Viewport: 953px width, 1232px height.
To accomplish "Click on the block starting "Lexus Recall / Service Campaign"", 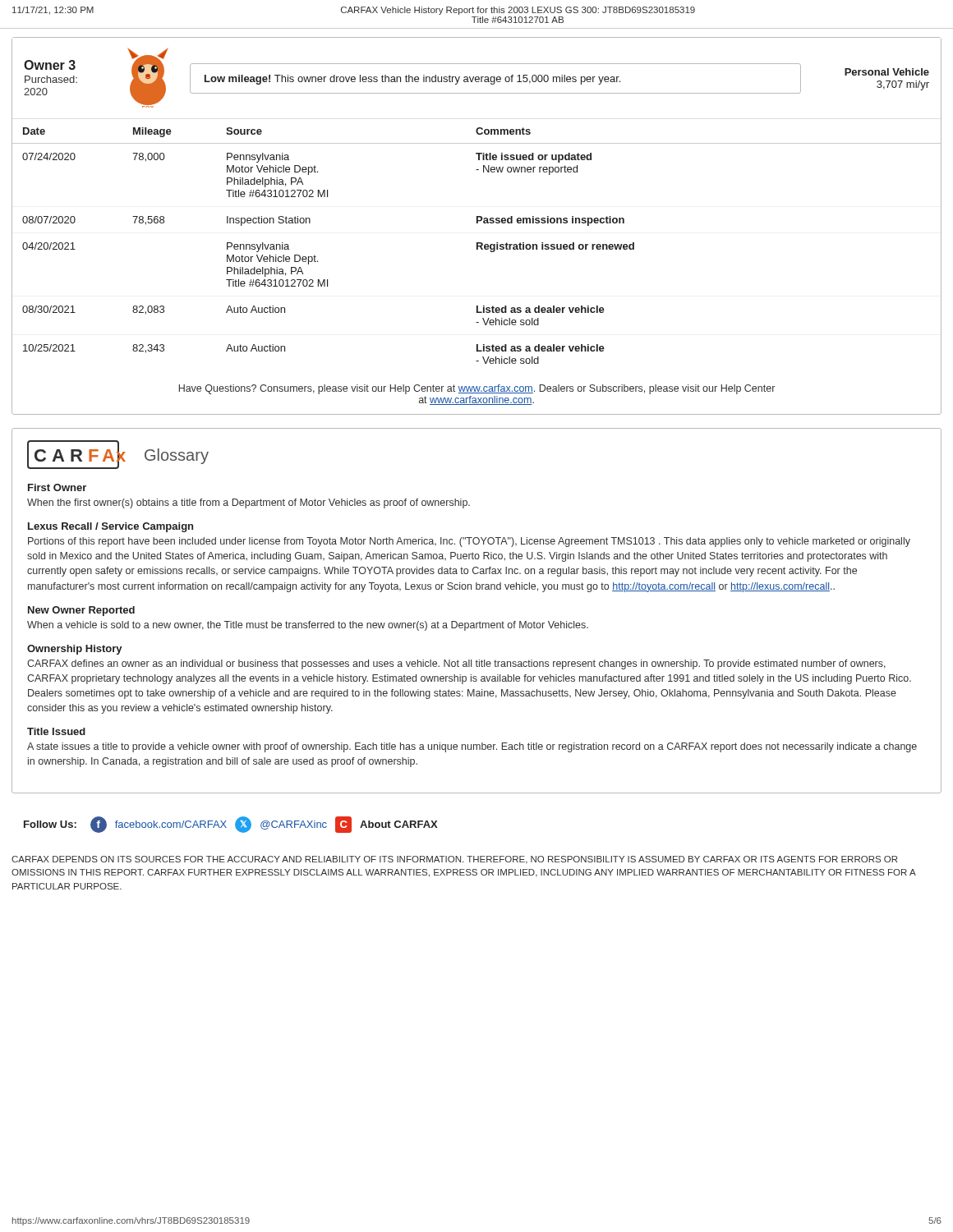I will [111, 526].
